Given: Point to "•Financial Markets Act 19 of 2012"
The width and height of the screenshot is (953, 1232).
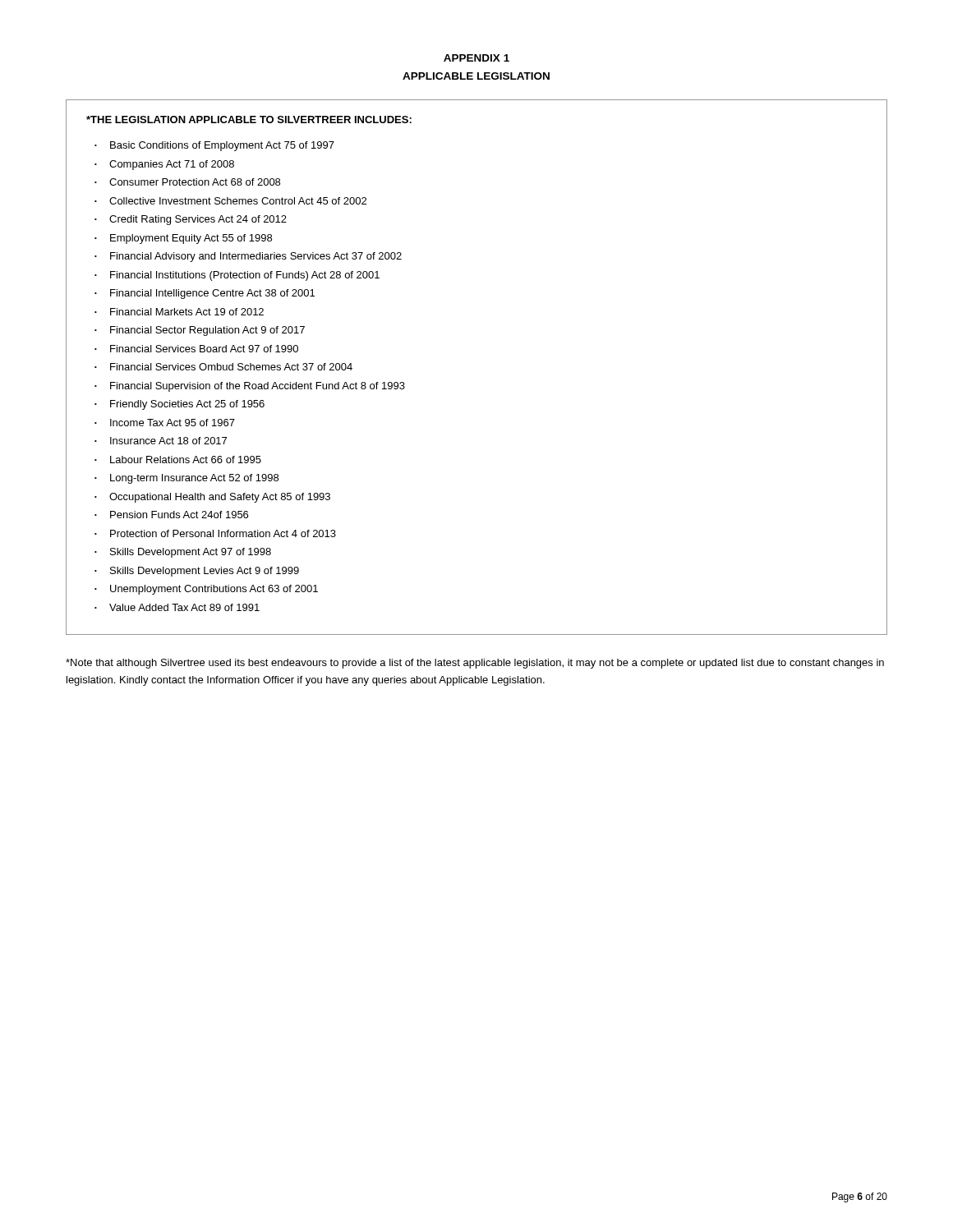Looking at the screenshot, I should [x=179, y=312].
